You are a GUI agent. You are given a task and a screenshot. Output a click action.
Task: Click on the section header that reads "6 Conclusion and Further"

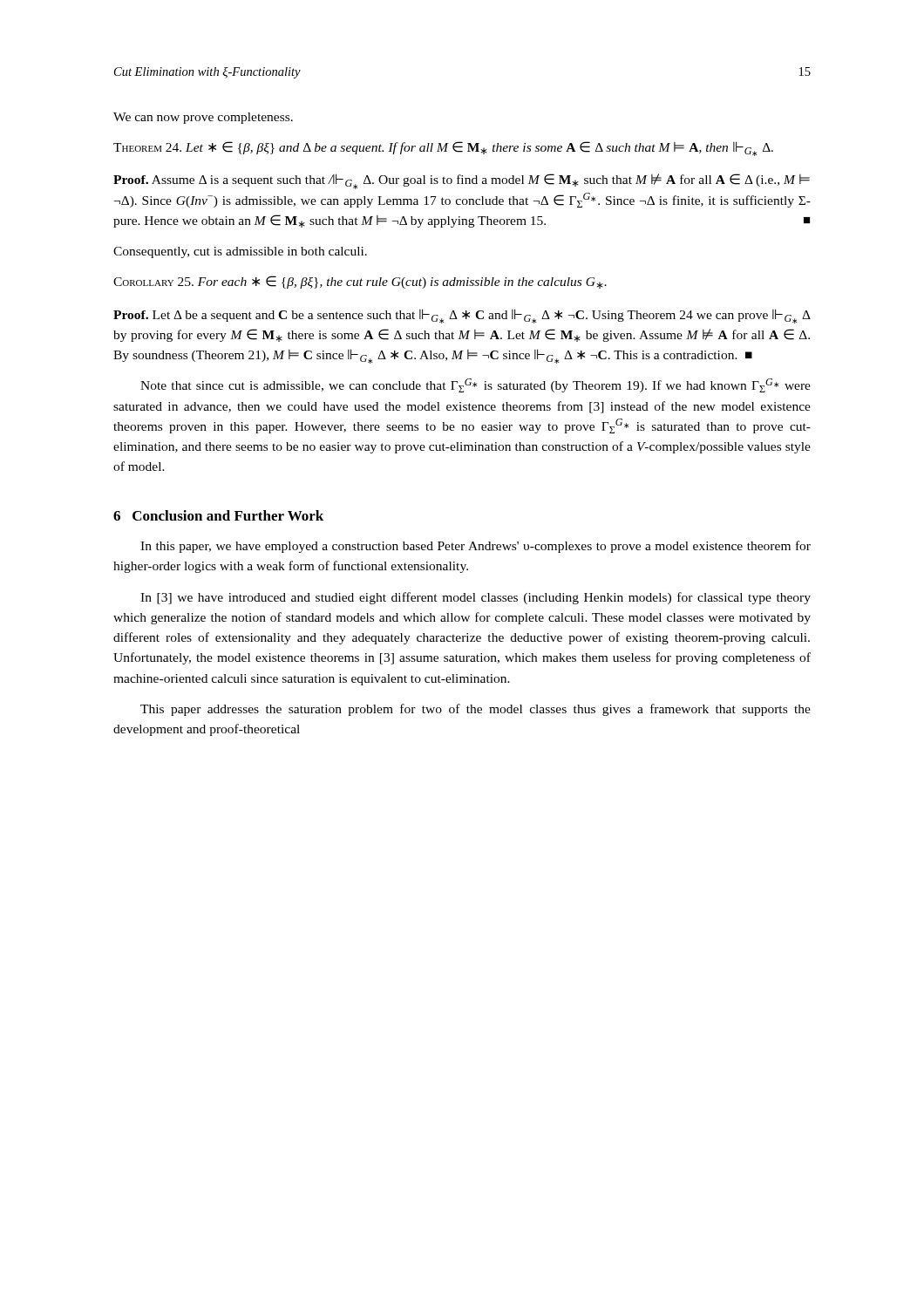coord(218,515)
